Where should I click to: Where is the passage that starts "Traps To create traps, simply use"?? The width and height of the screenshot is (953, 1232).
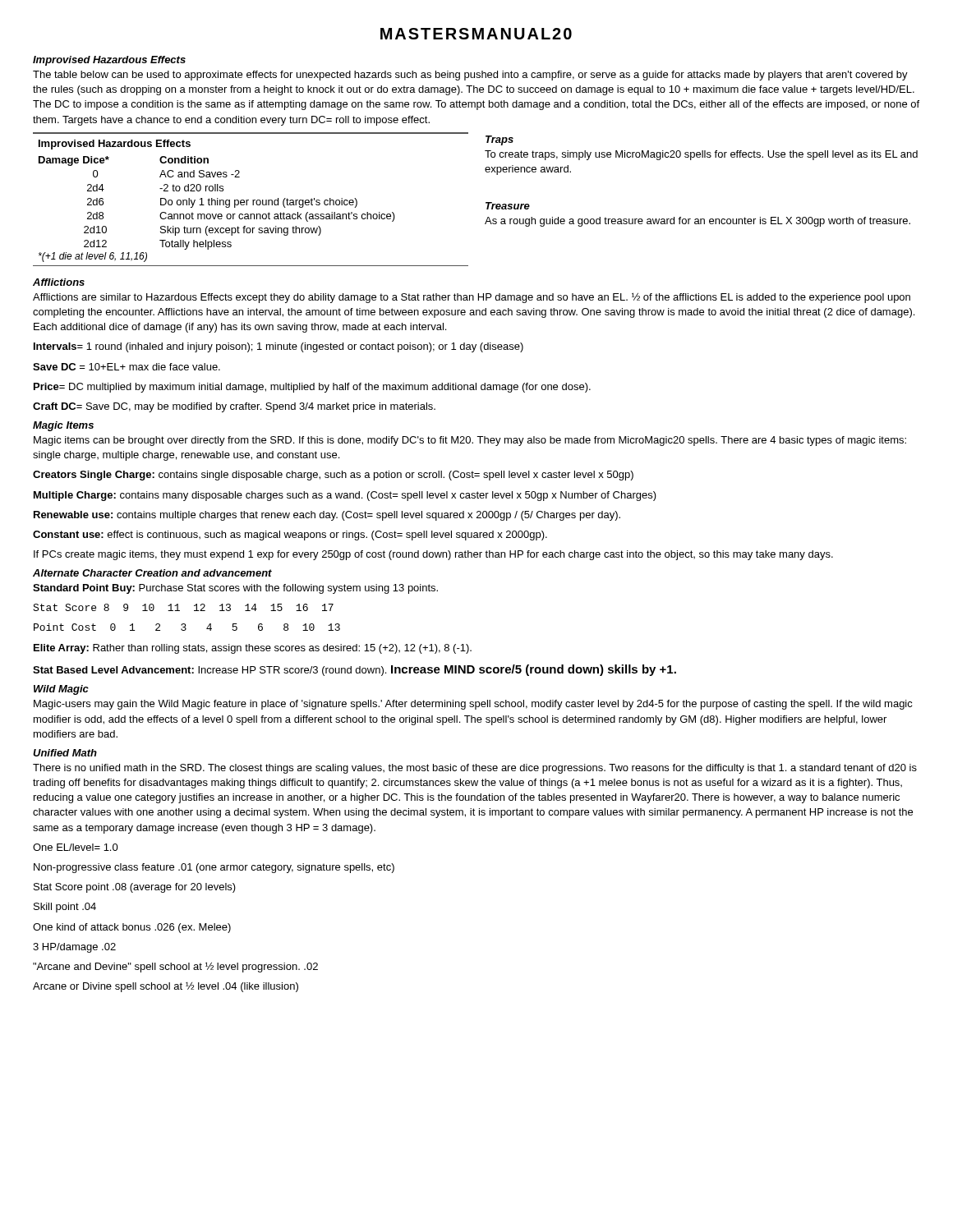500,140
